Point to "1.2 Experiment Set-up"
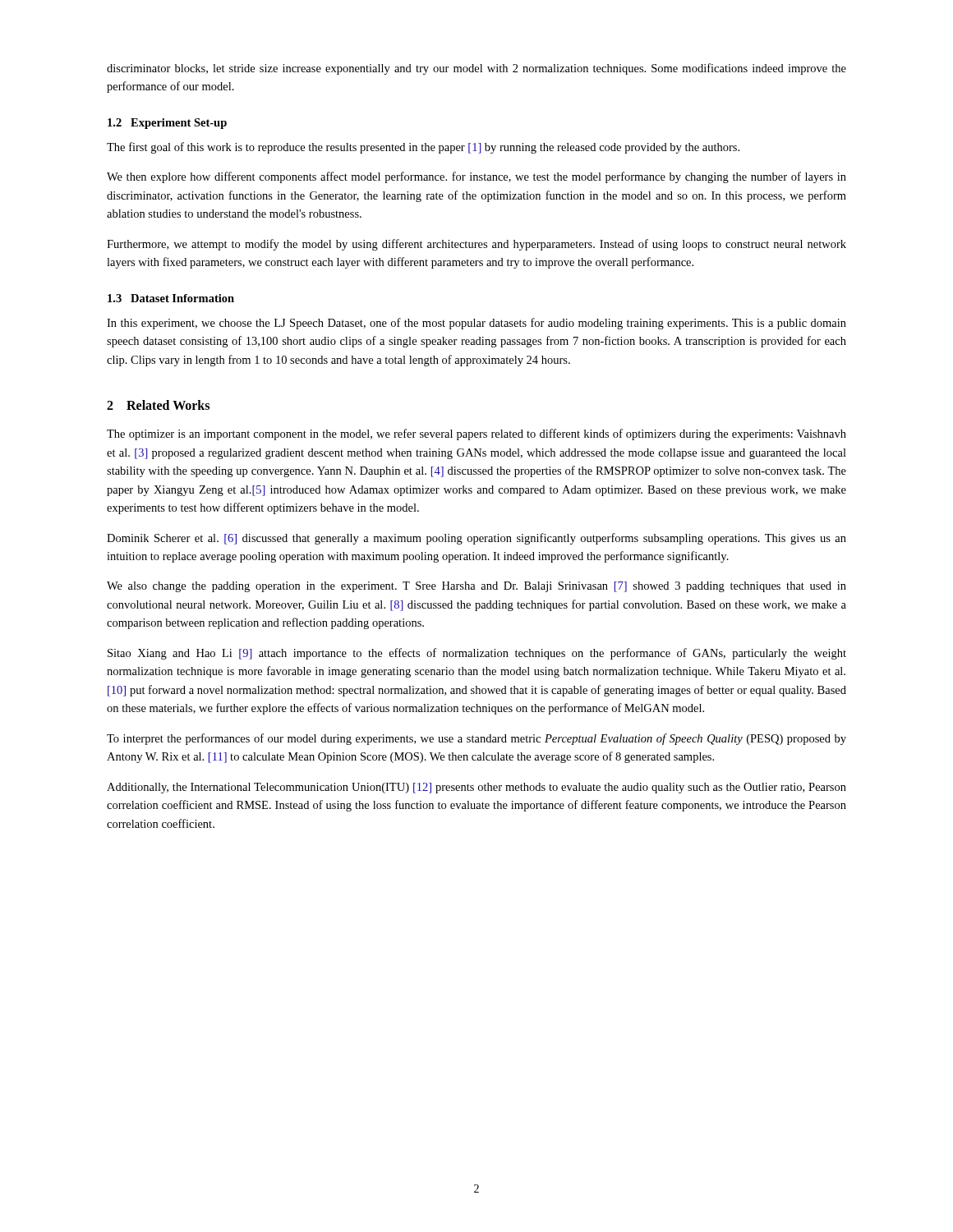The height and width of the screenshot is (1232, 953). [x=167, y=122]
